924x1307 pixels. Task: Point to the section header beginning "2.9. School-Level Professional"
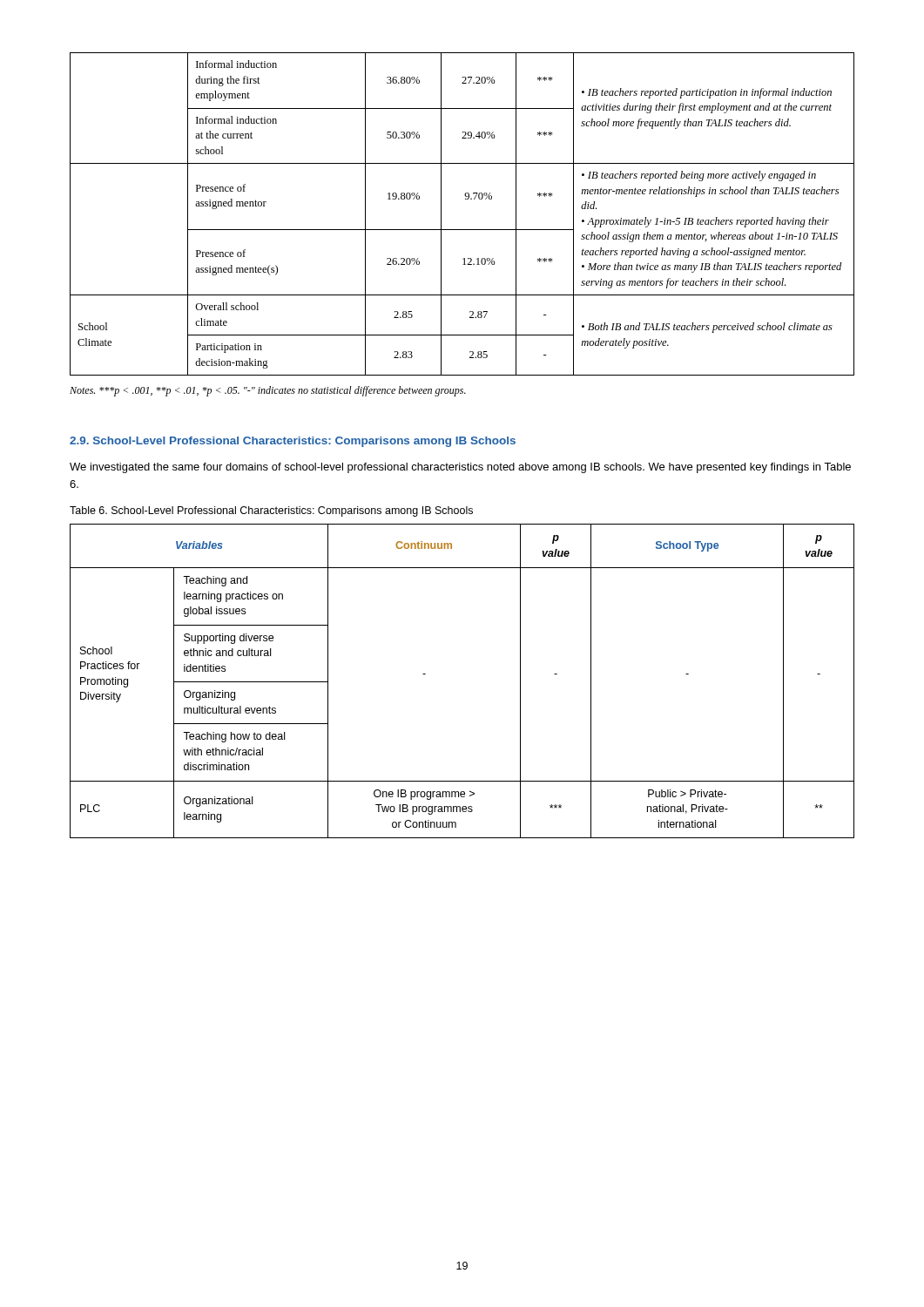[x=293, y=440]
